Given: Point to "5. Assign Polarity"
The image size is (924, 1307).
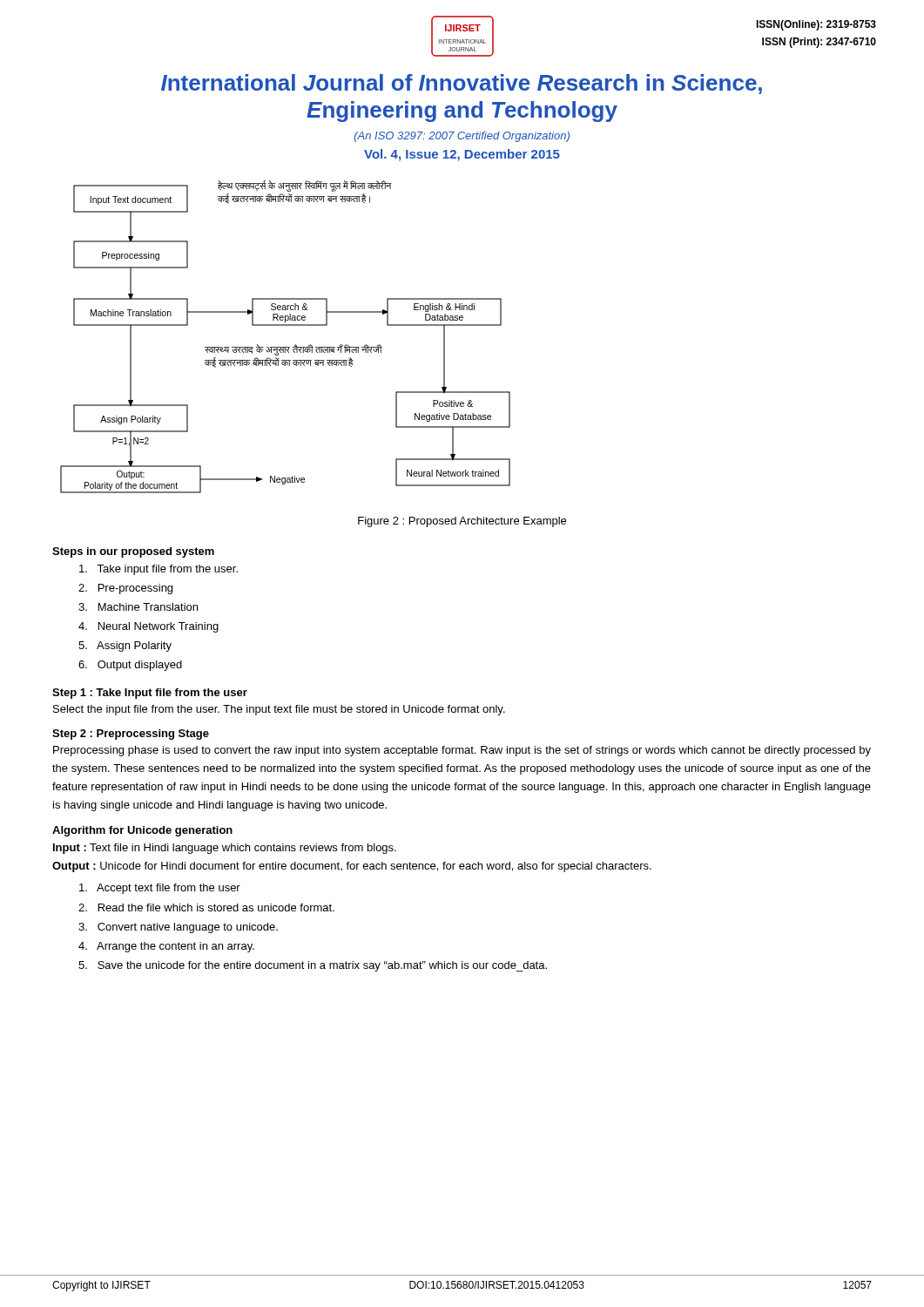Looking at the screenshot, I should (125, 646).
